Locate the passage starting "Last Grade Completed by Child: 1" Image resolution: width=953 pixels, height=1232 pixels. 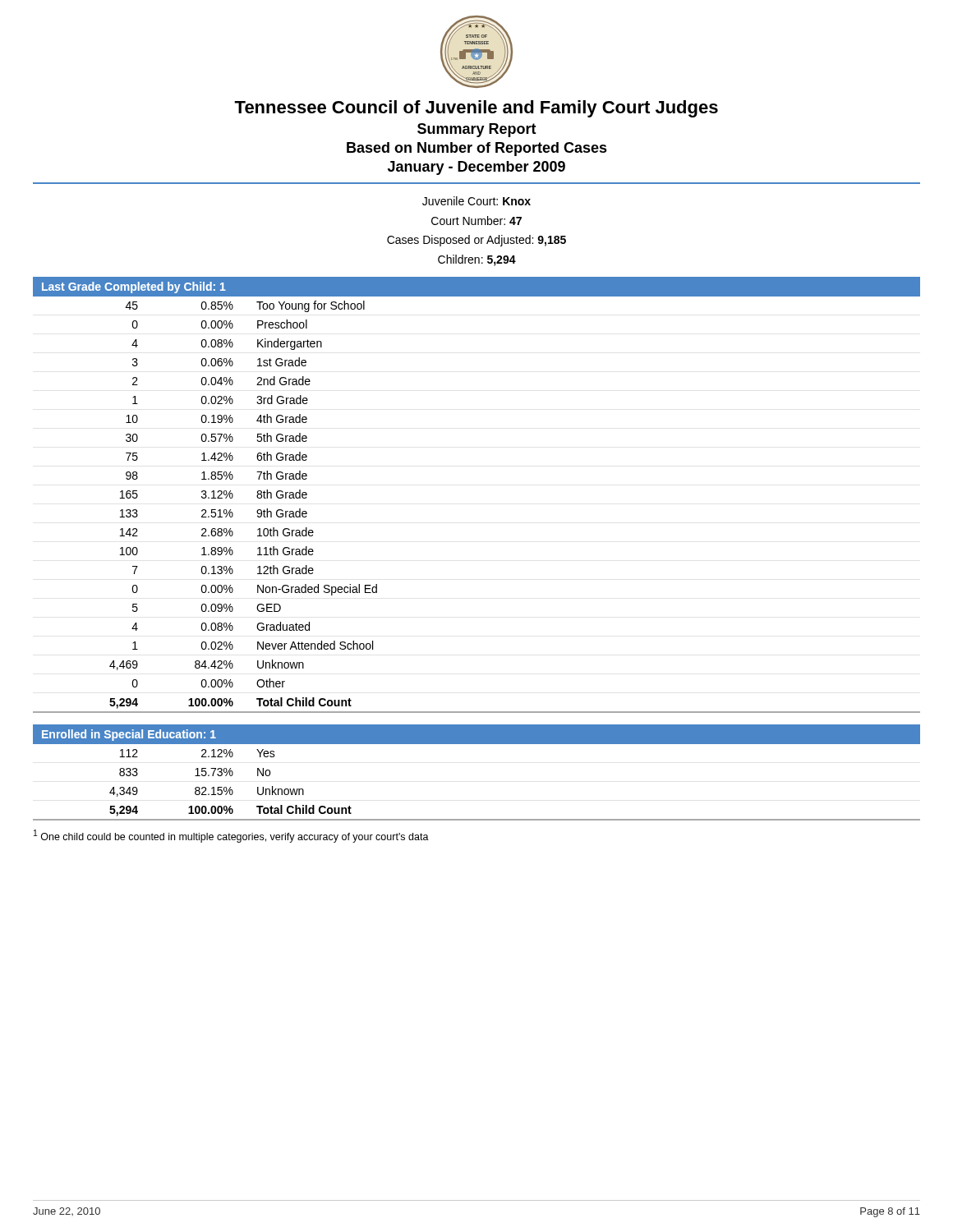pyautogui.click(x=133, y=287)
